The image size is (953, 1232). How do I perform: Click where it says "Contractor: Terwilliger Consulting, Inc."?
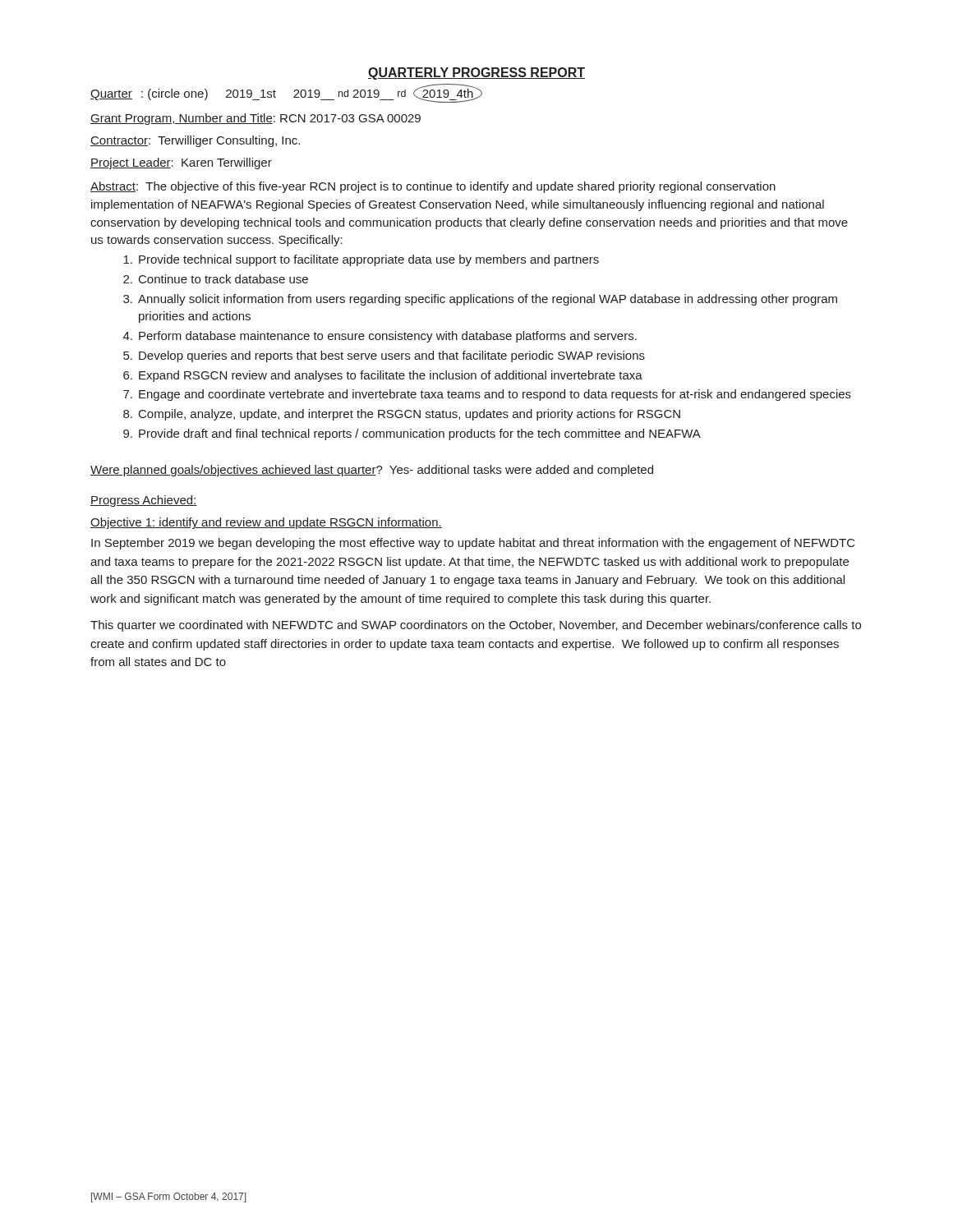[x=196, y=140]
